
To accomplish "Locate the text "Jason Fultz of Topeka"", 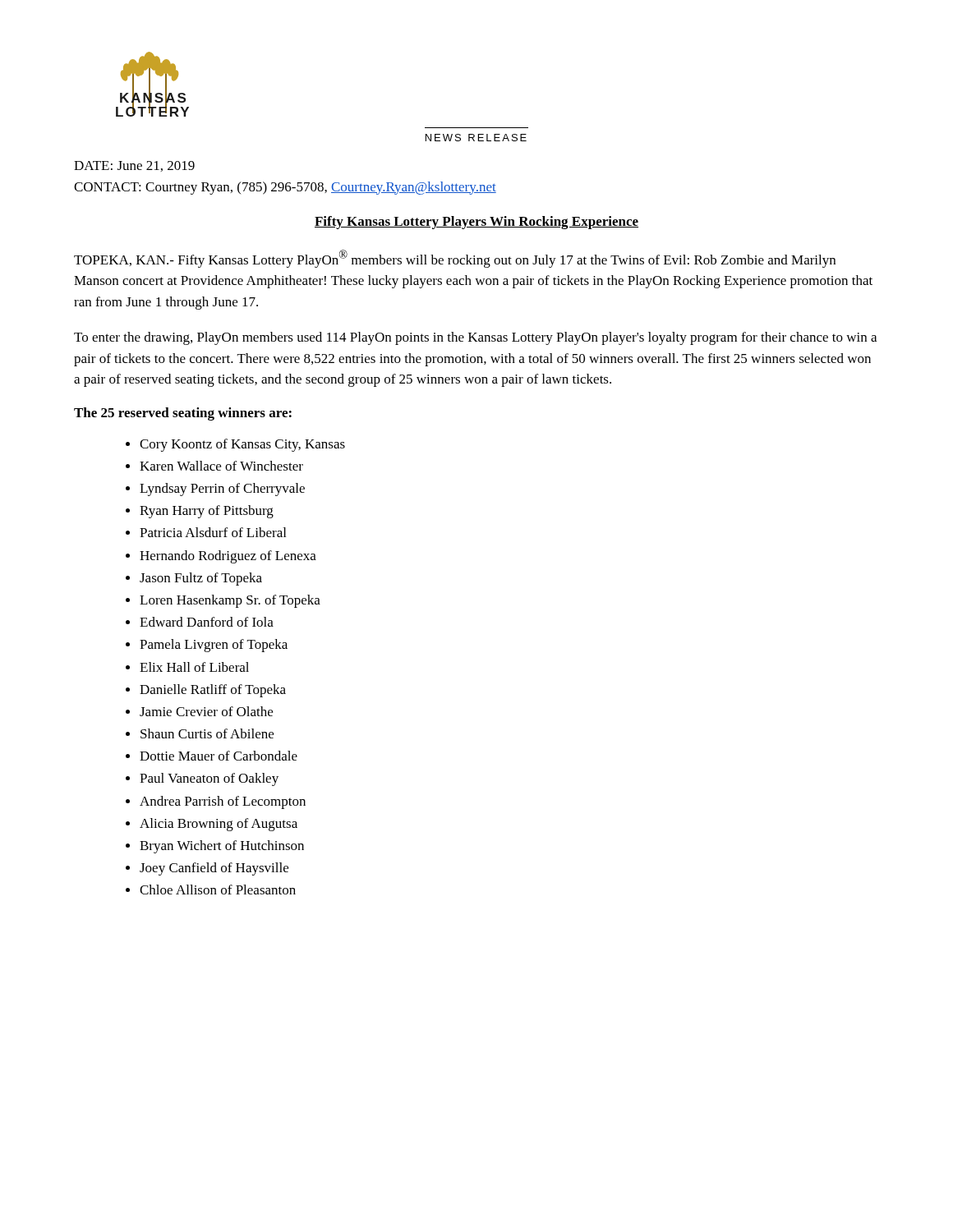I will (201, 578).
